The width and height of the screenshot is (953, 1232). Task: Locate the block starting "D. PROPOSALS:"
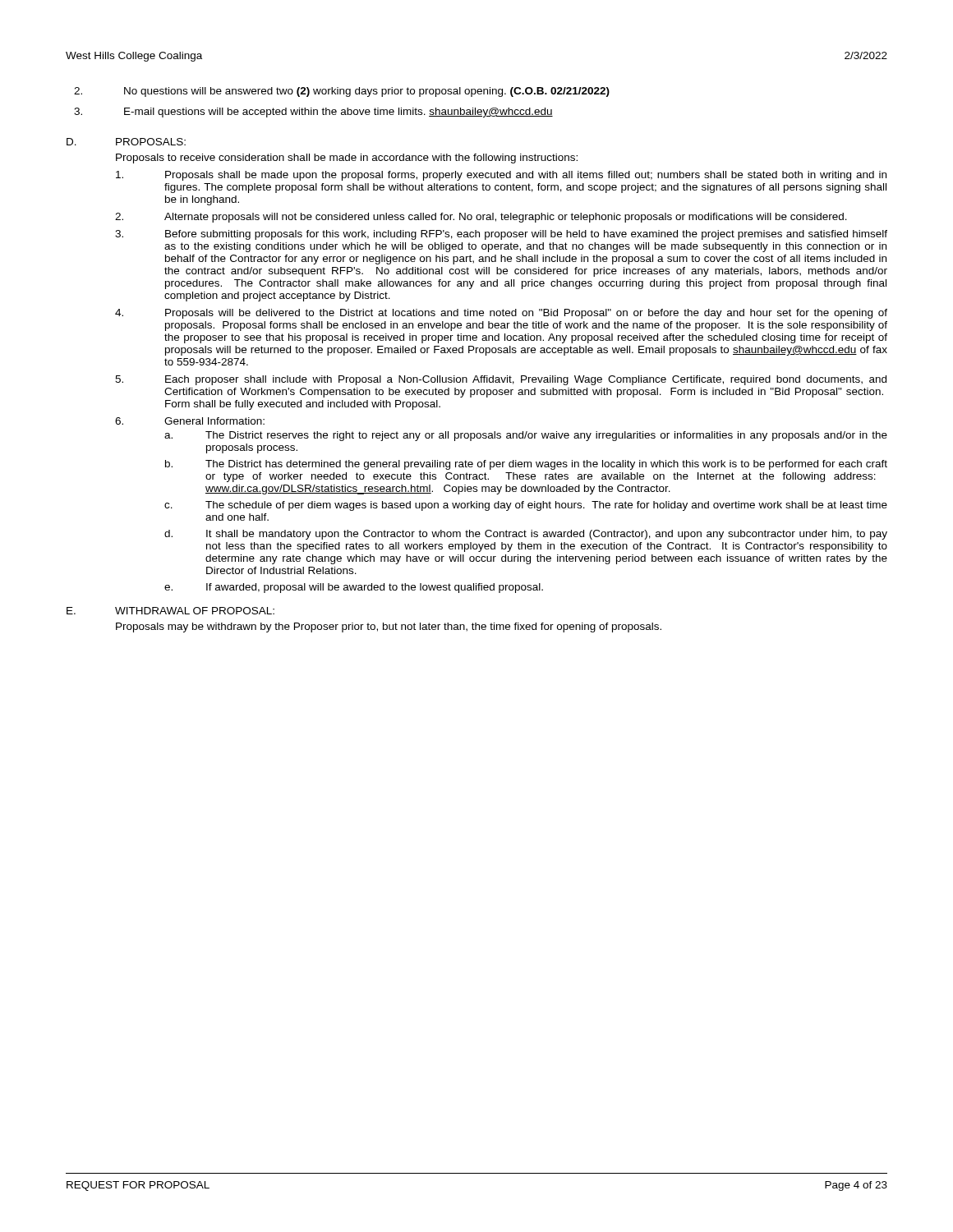pos(126,142)
